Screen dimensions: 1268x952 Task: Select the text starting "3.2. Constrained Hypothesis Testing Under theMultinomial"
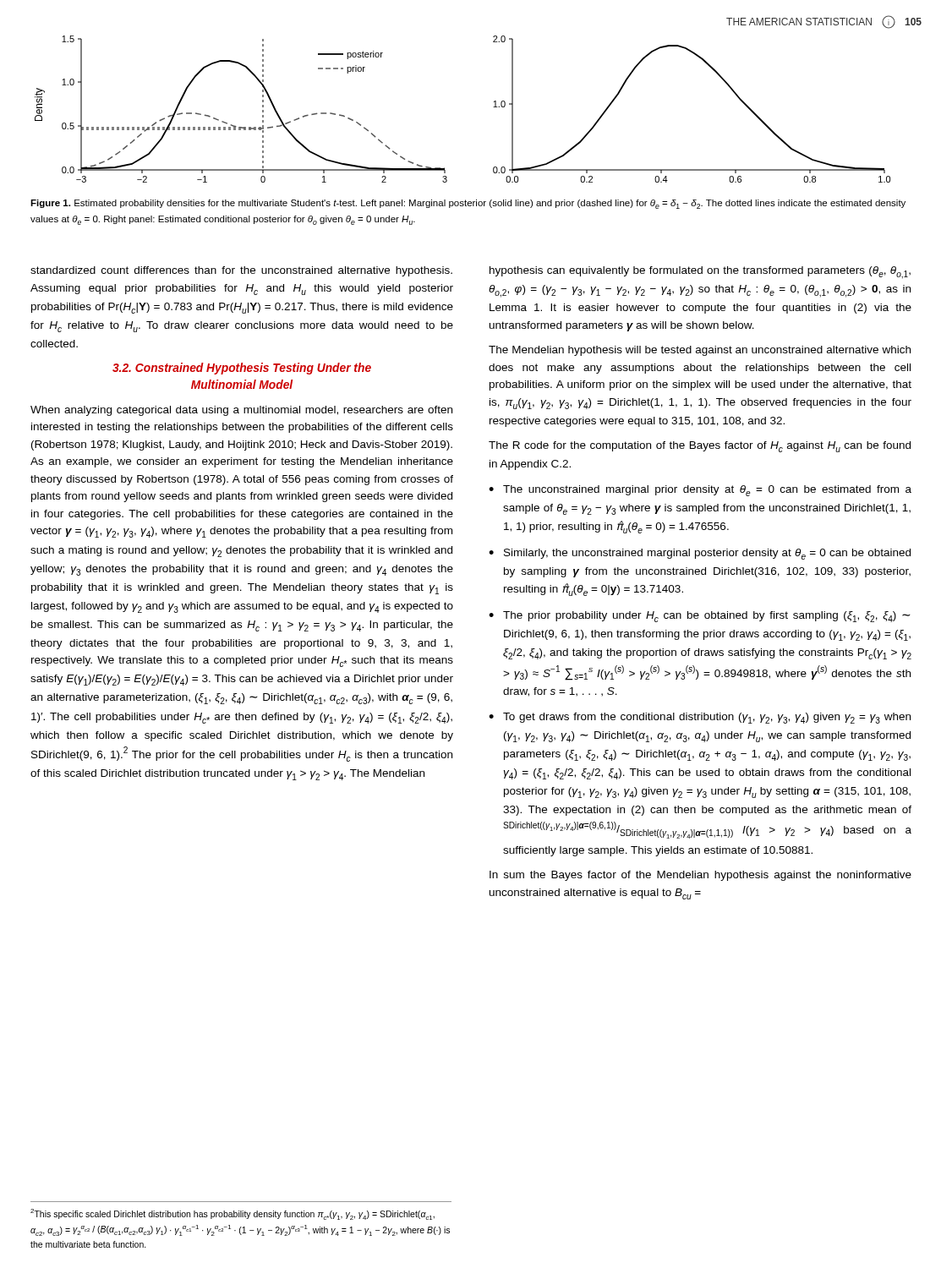point(242,377)
